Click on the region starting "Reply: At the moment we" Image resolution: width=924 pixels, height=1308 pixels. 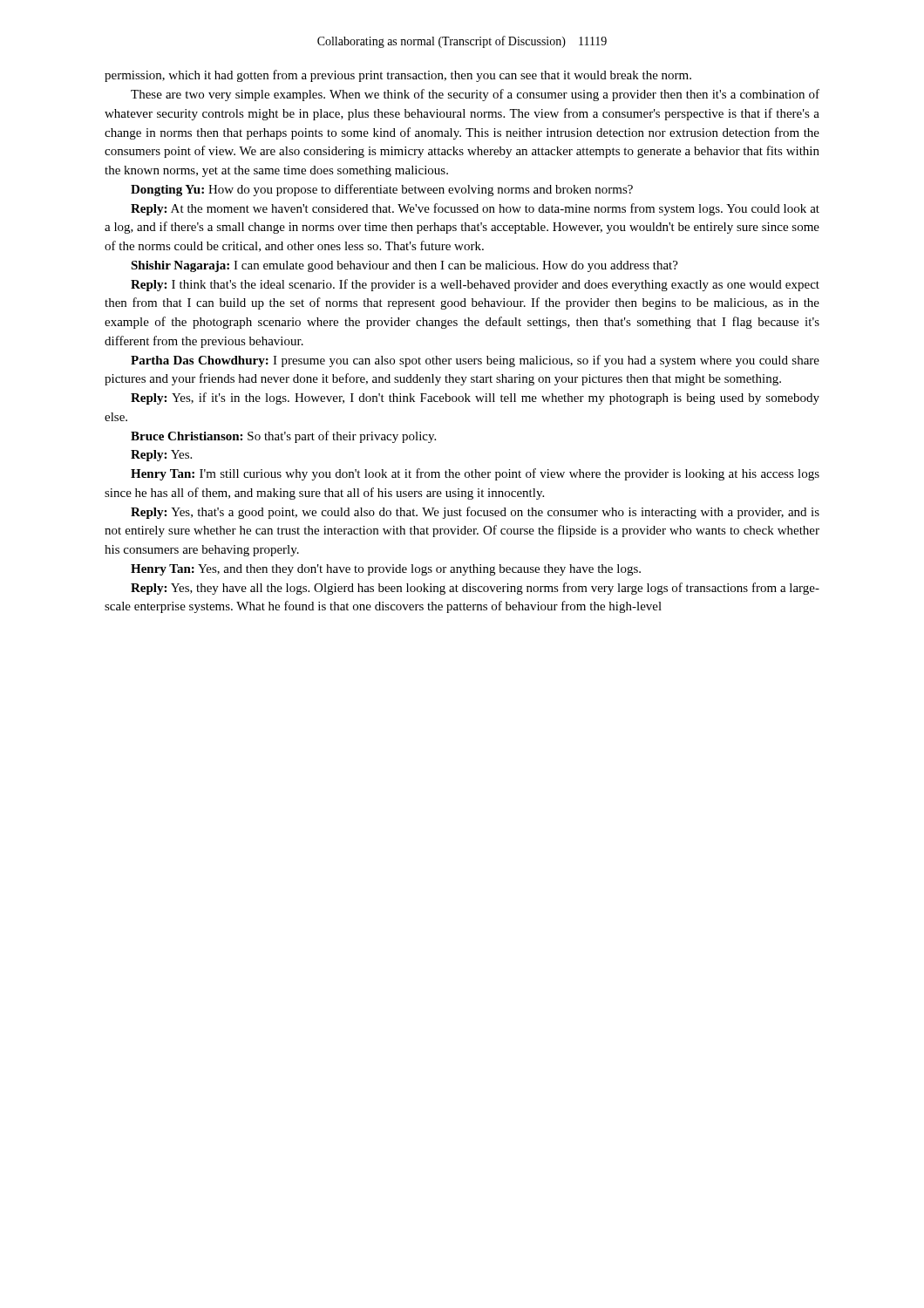click(462, 228)
